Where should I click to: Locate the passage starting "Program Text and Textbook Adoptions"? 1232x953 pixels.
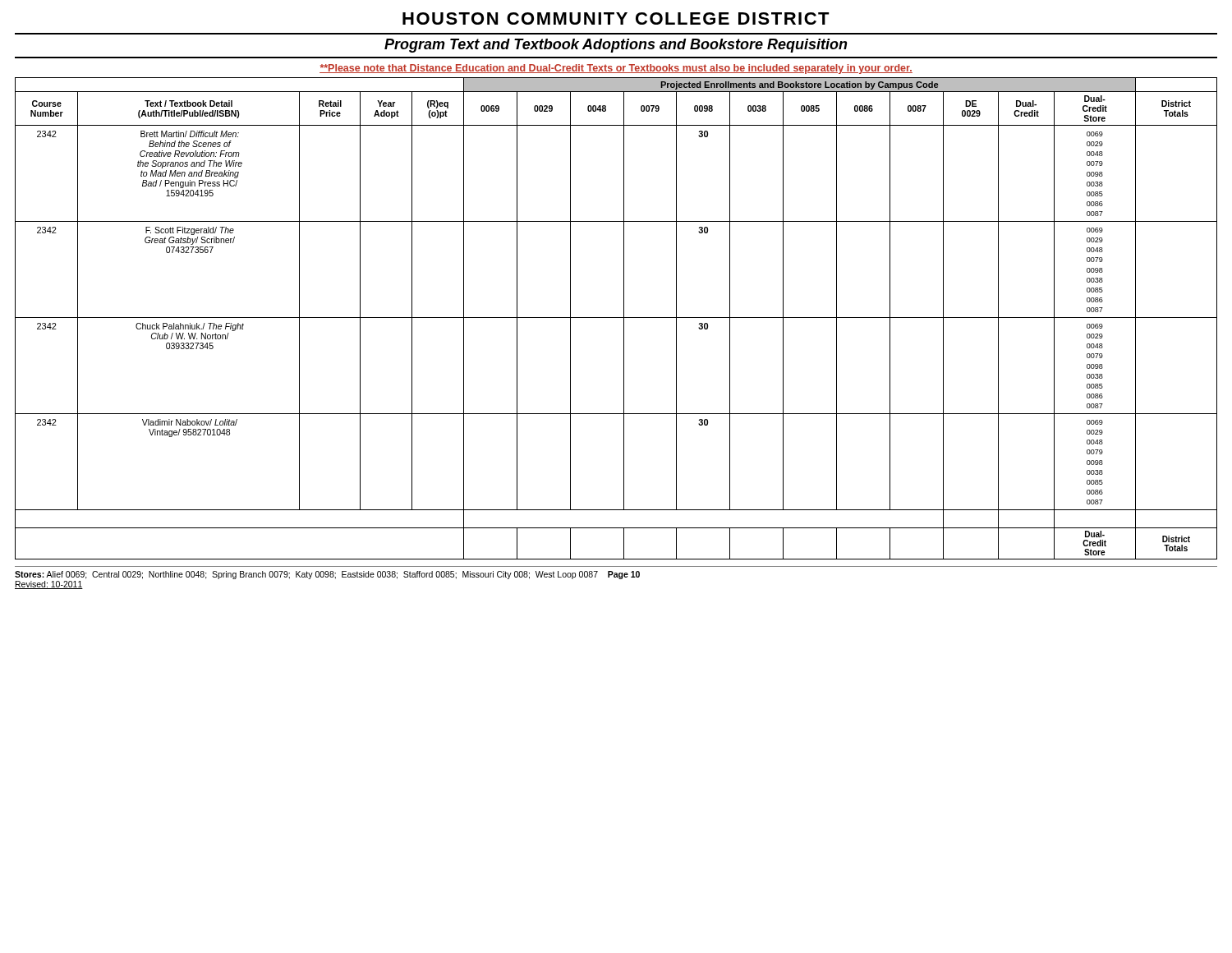pyautogui.click(x=616, y=44)
